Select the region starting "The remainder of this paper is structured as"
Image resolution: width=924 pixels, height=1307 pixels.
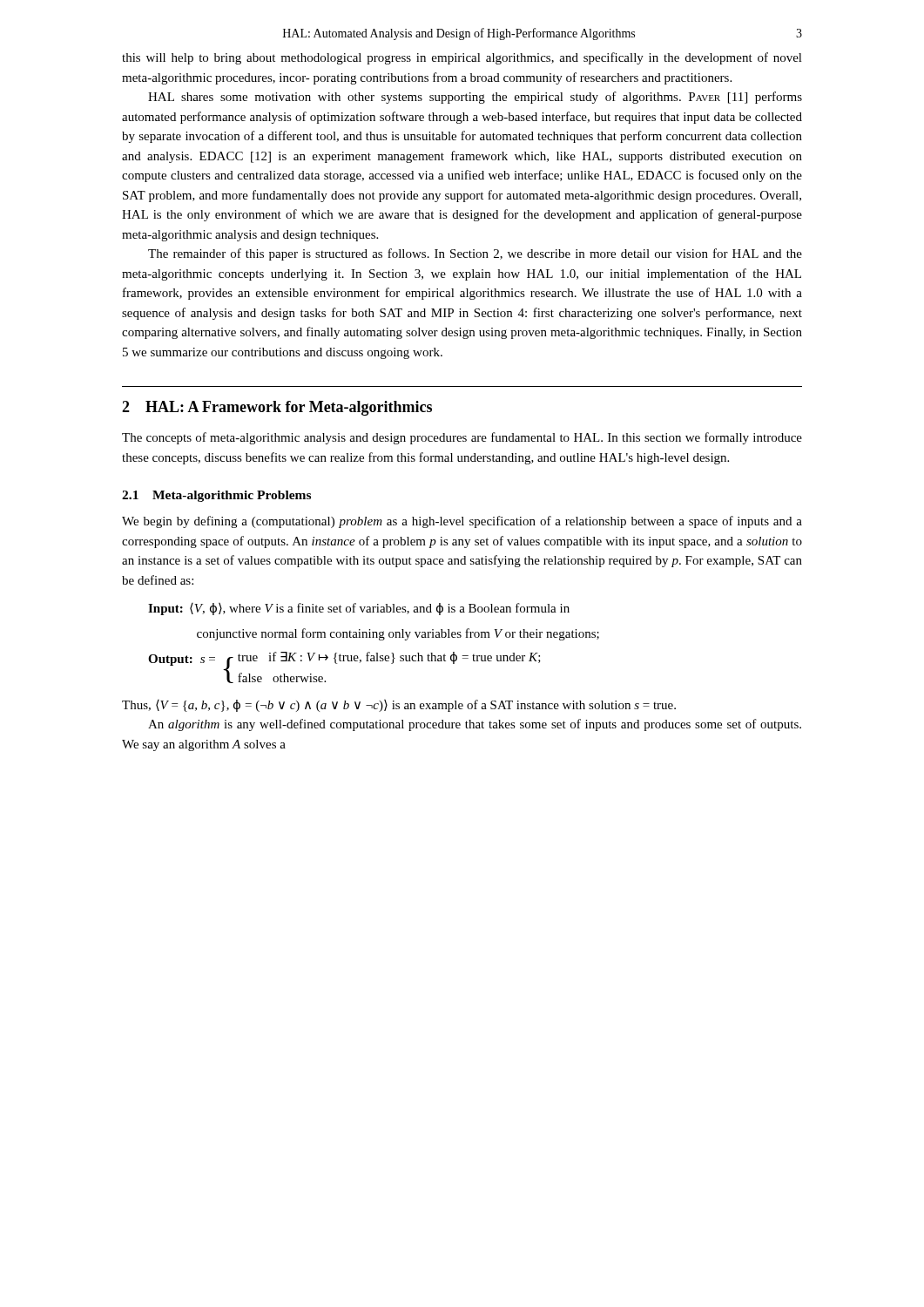tap(462, 303)
